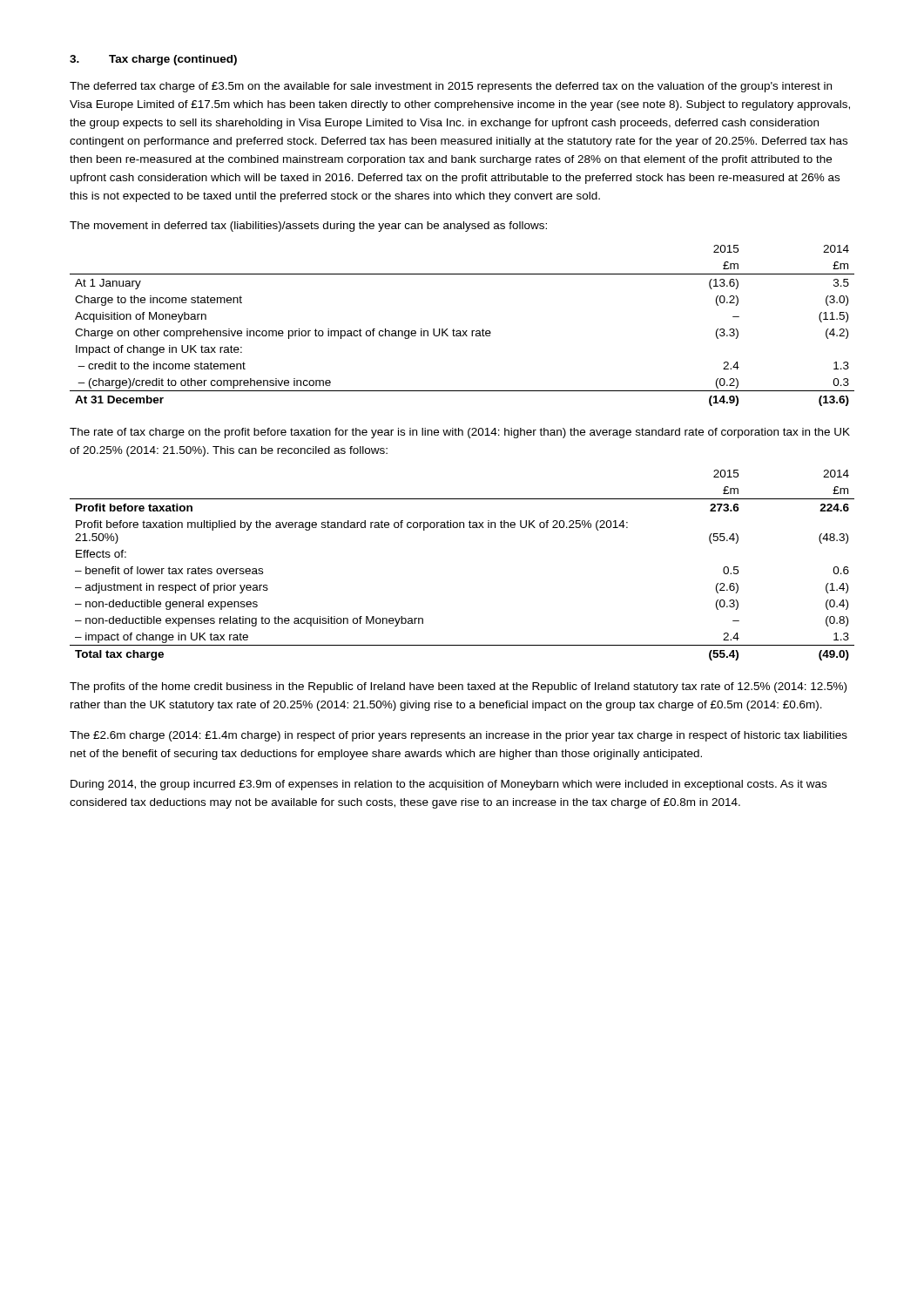Find the table that mentions "– non-deductible general expenses"

(462, 564)
